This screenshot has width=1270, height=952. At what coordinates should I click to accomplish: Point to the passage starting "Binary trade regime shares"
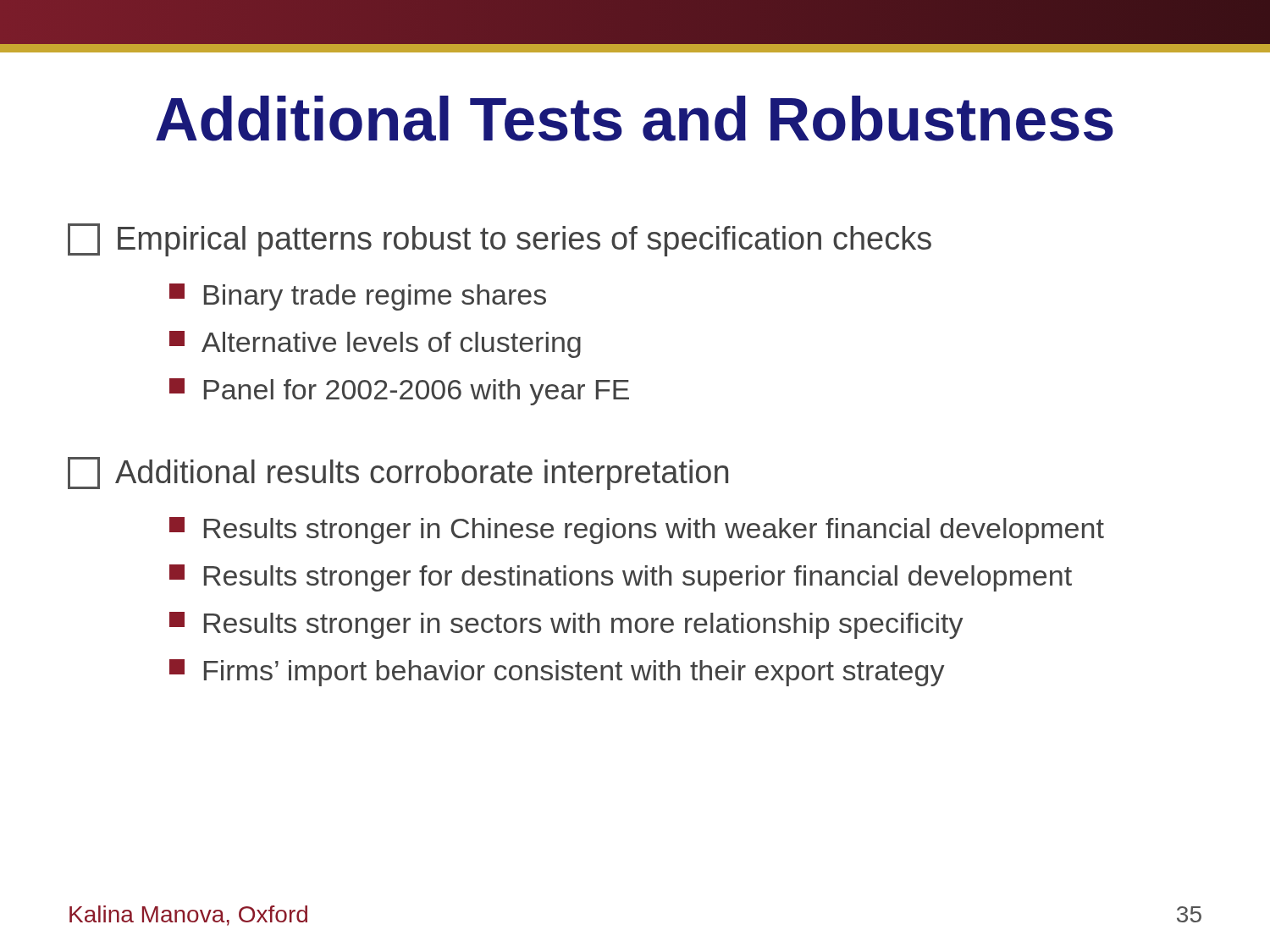(x=358, y=294)
